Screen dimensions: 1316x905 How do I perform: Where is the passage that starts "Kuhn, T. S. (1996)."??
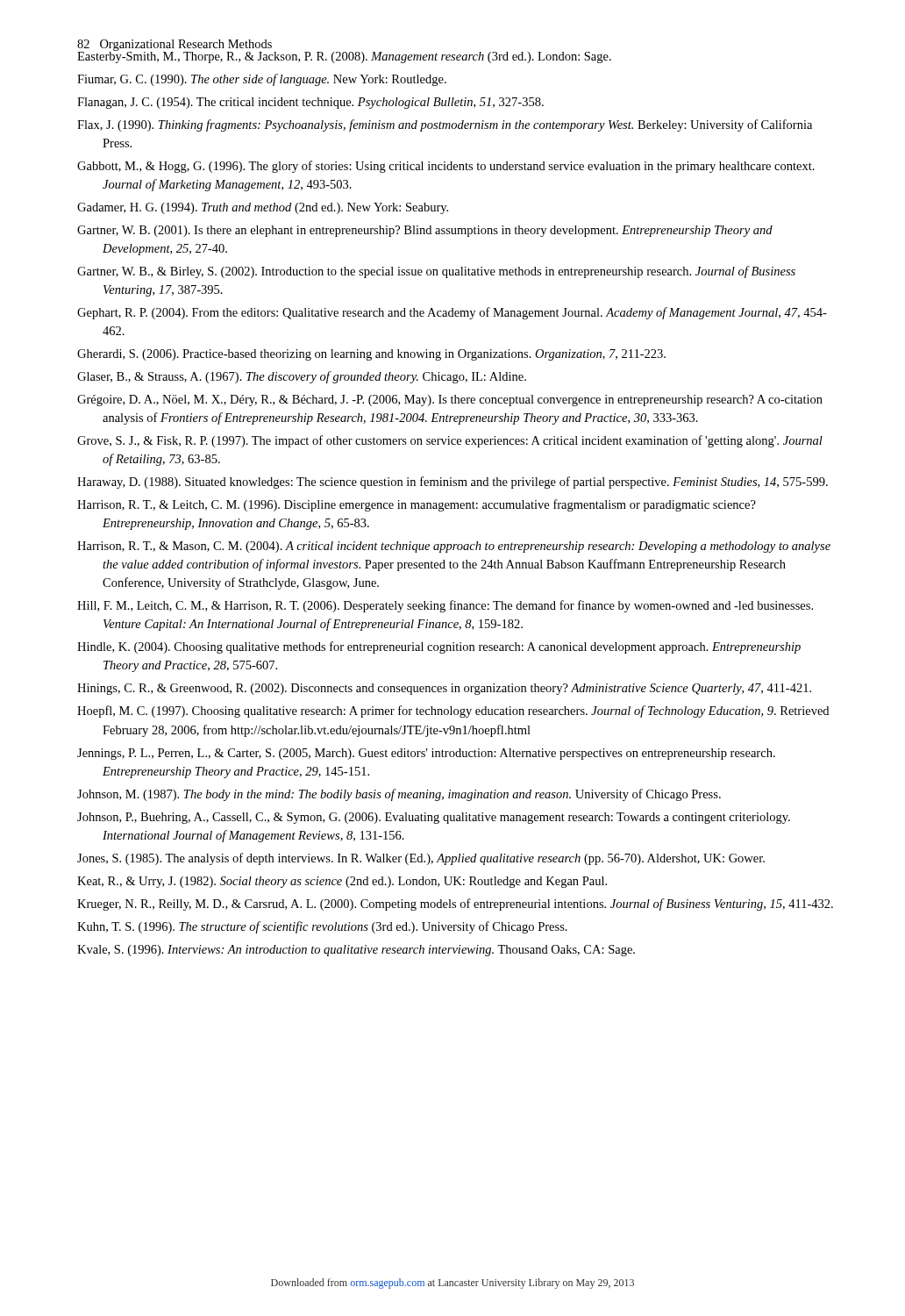click(x=322, y=926)
